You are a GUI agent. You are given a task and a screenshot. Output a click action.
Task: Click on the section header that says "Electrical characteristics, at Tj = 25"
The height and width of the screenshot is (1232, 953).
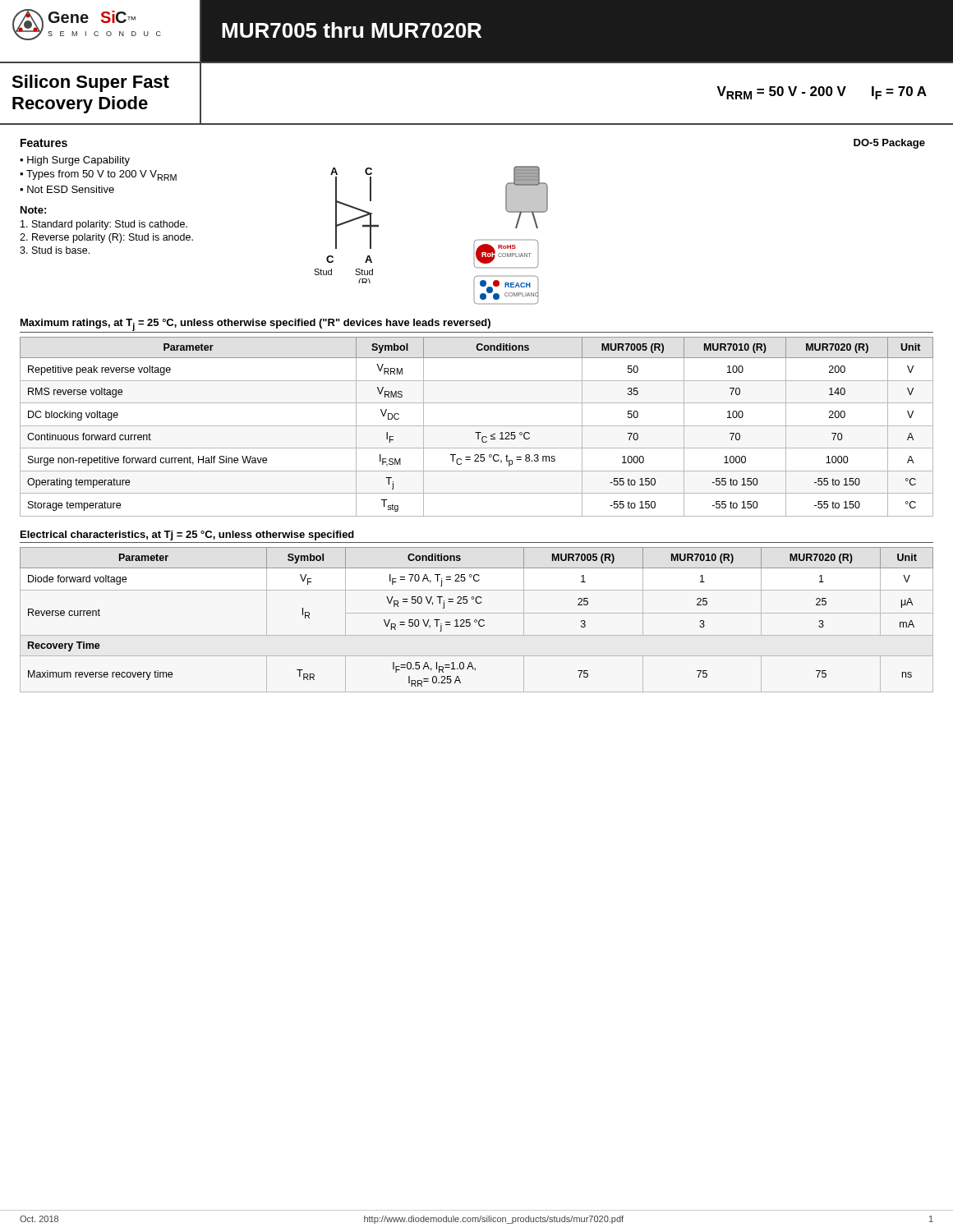pos(187,534)
